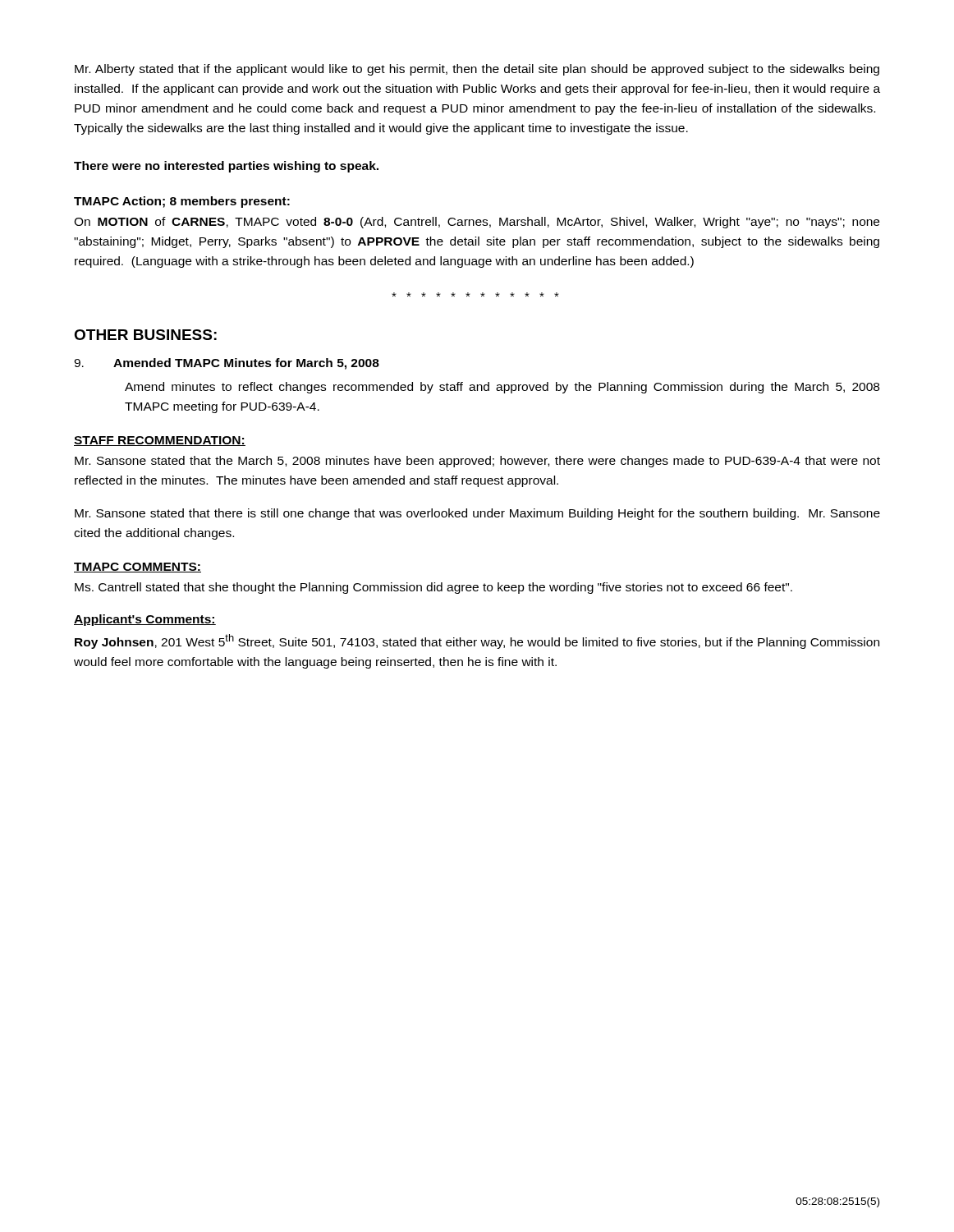
Task: Find the block on this page that starts "Roy Johnsen, 201"
Action: [x=477, y=650]
